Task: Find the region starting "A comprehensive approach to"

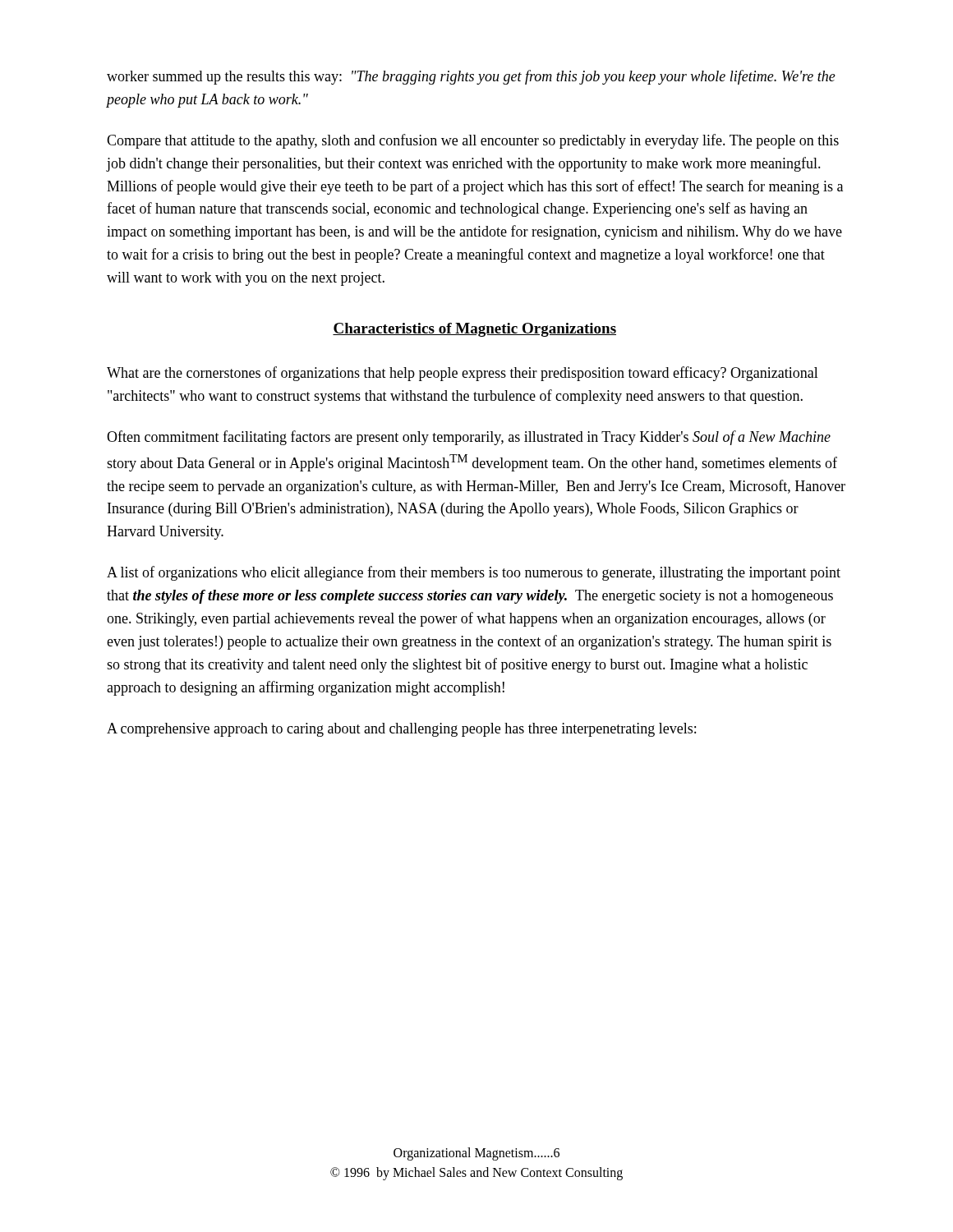Action: tap(402, 728)
